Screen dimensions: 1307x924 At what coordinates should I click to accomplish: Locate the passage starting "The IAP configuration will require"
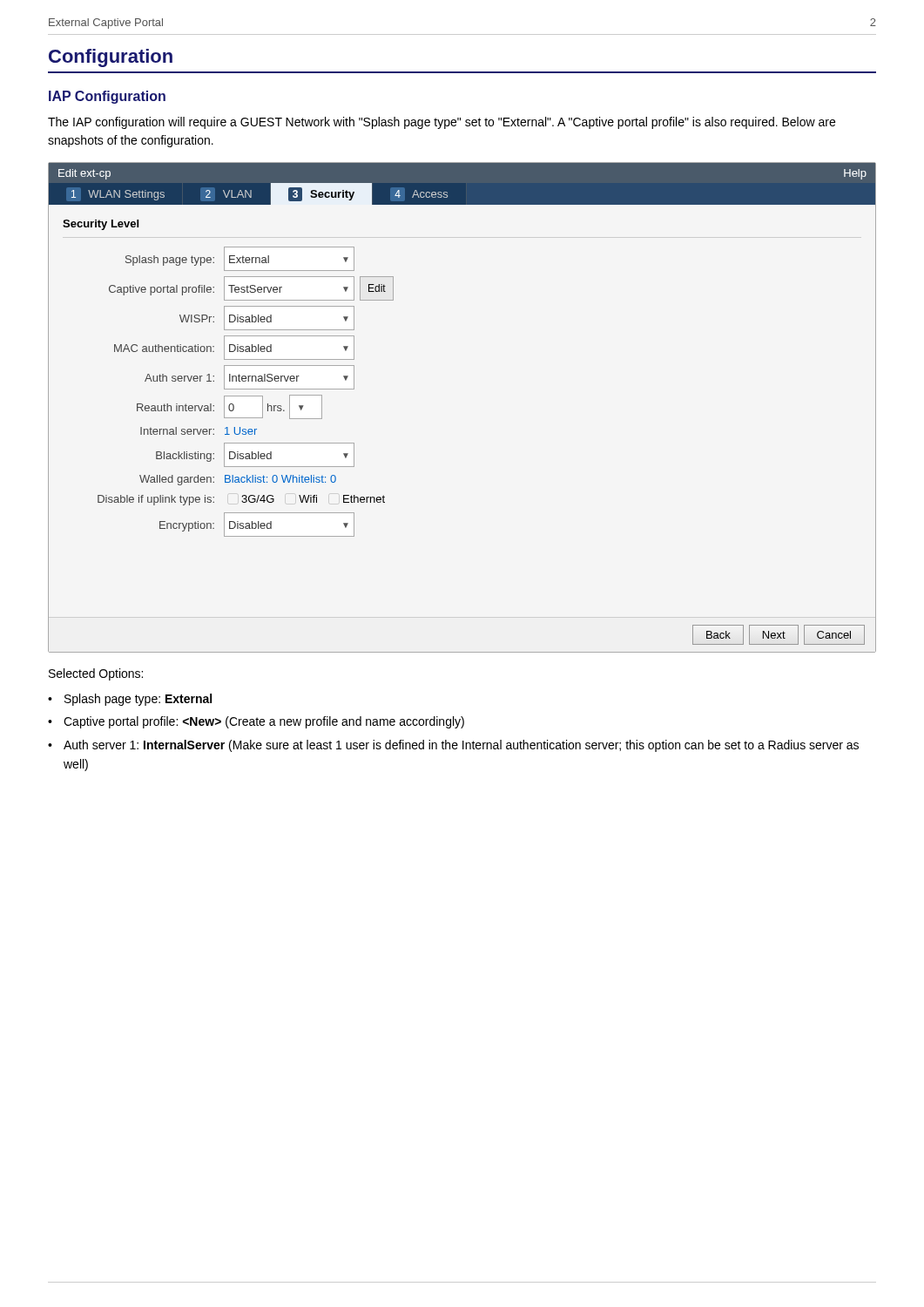(442, 131)
